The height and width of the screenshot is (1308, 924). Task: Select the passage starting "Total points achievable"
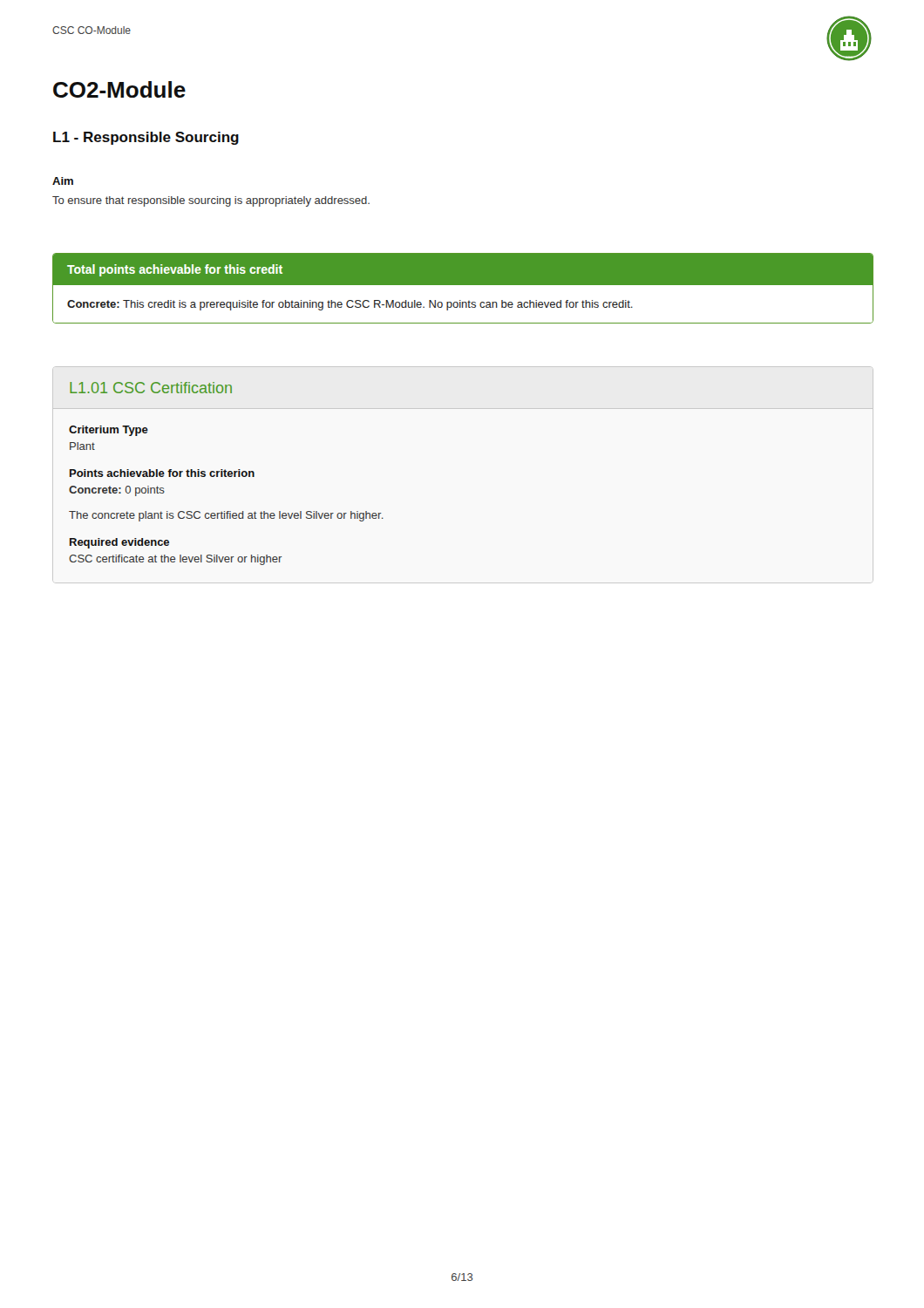coord(175,269)
